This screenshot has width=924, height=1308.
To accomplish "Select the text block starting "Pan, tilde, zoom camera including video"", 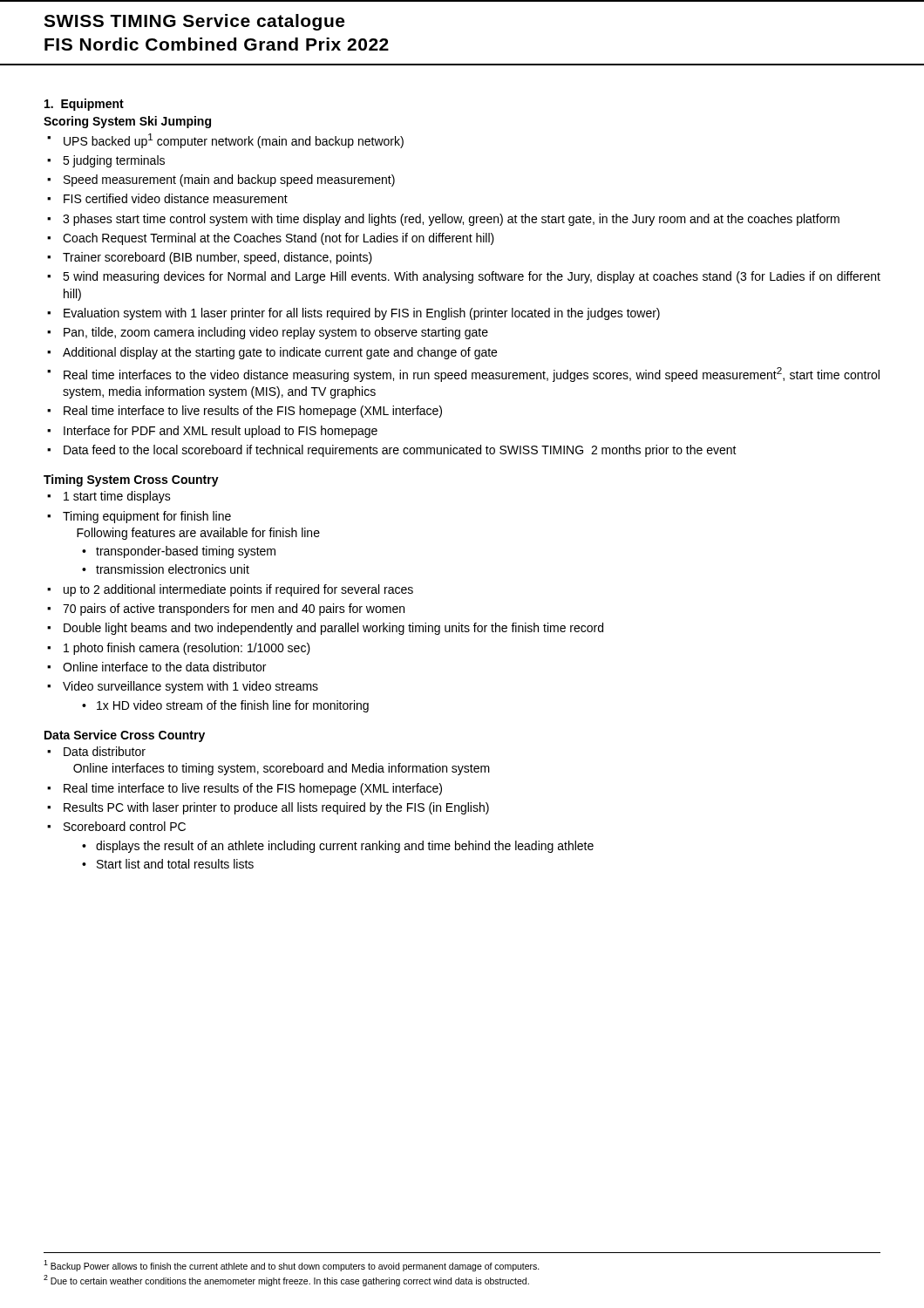I will [x=275, y=333].
